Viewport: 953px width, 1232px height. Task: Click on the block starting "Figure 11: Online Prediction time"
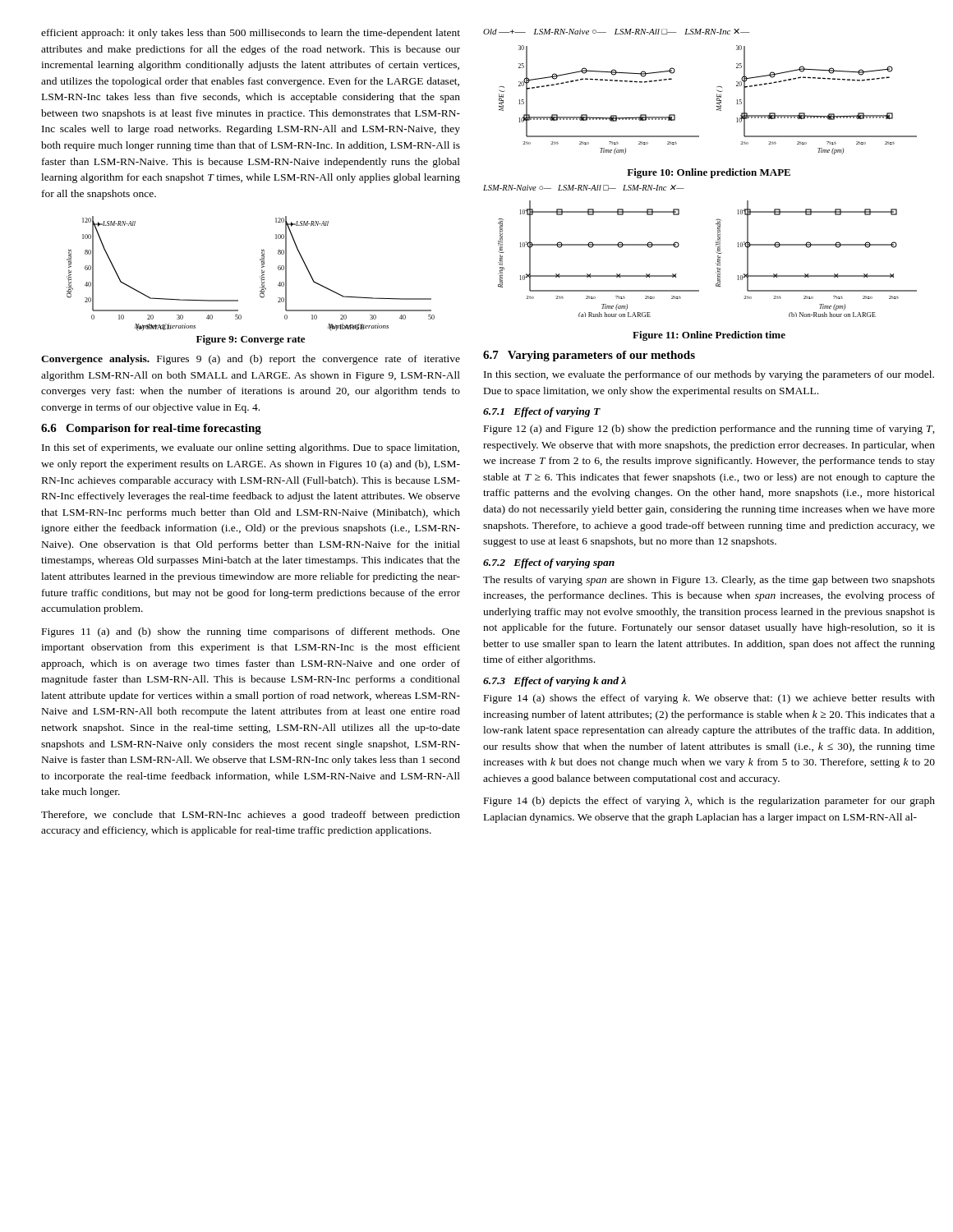click(709, 335)
